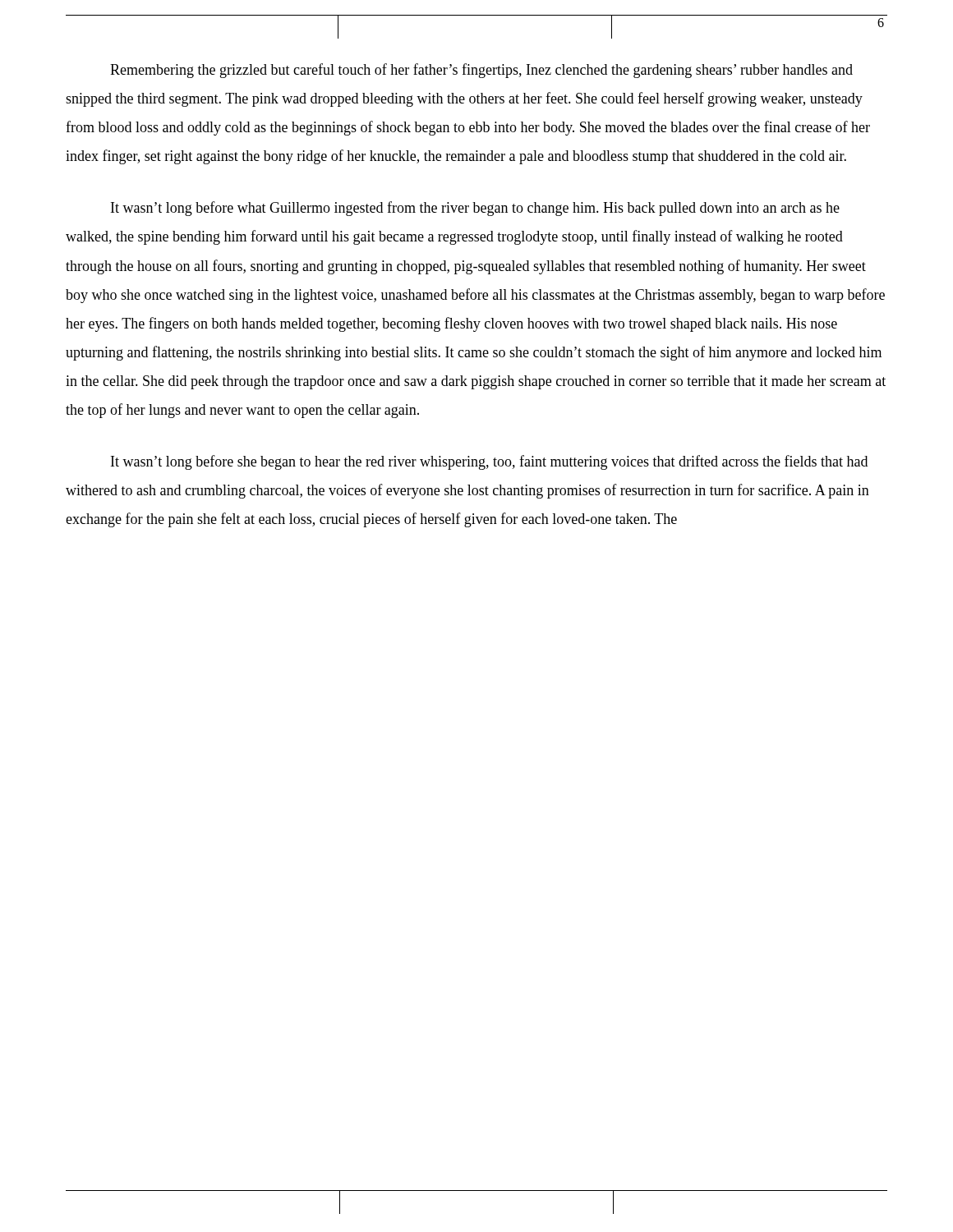Select the text block containing "It wasn’t long before what Guillermo ingested"
Image resolution: width=953 pixels, height=1232 pixels.
click(x=476, y=309)
